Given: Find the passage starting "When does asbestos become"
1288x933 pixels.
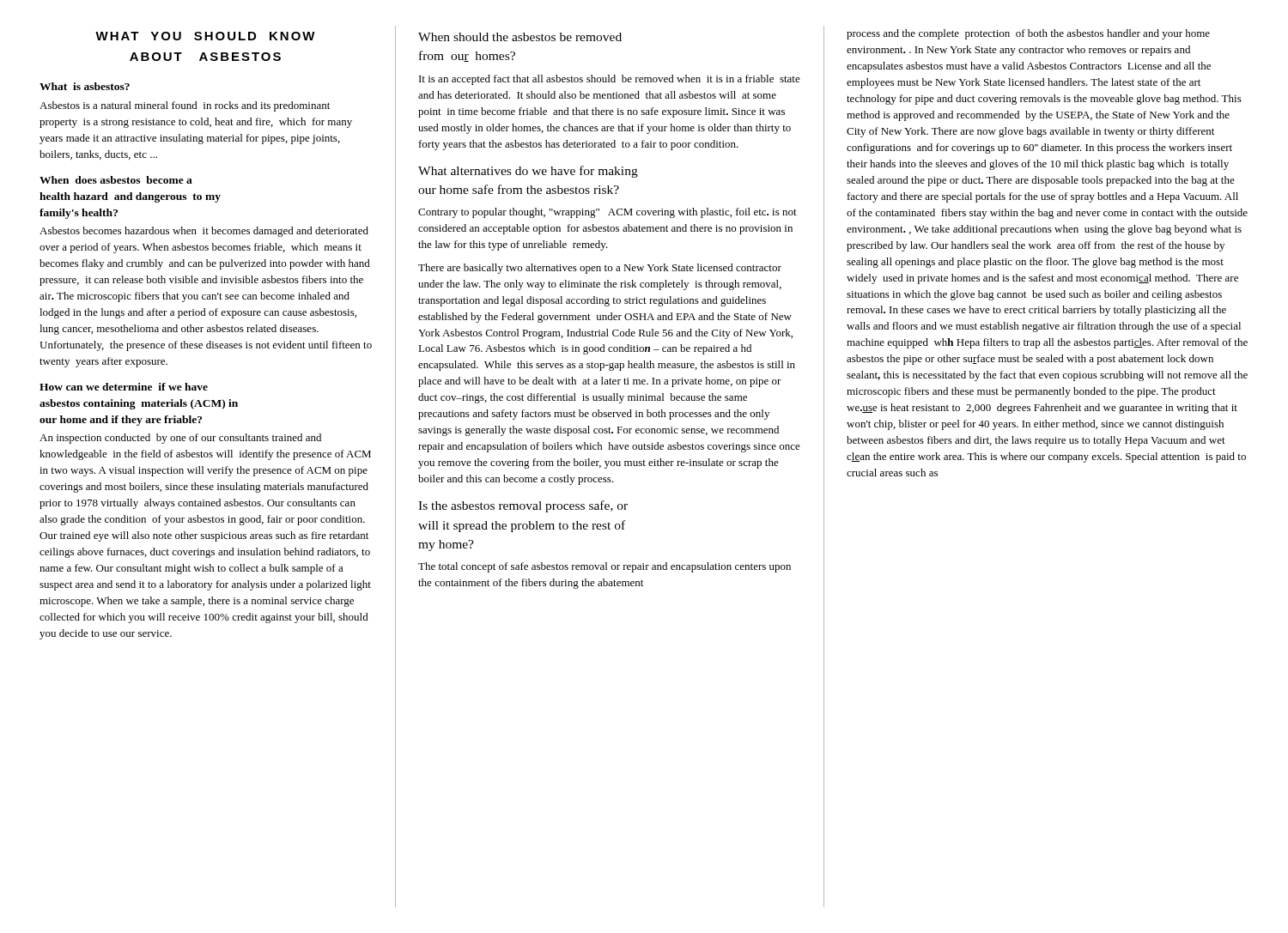Looking at the screenshot, I should pos(130,196).
